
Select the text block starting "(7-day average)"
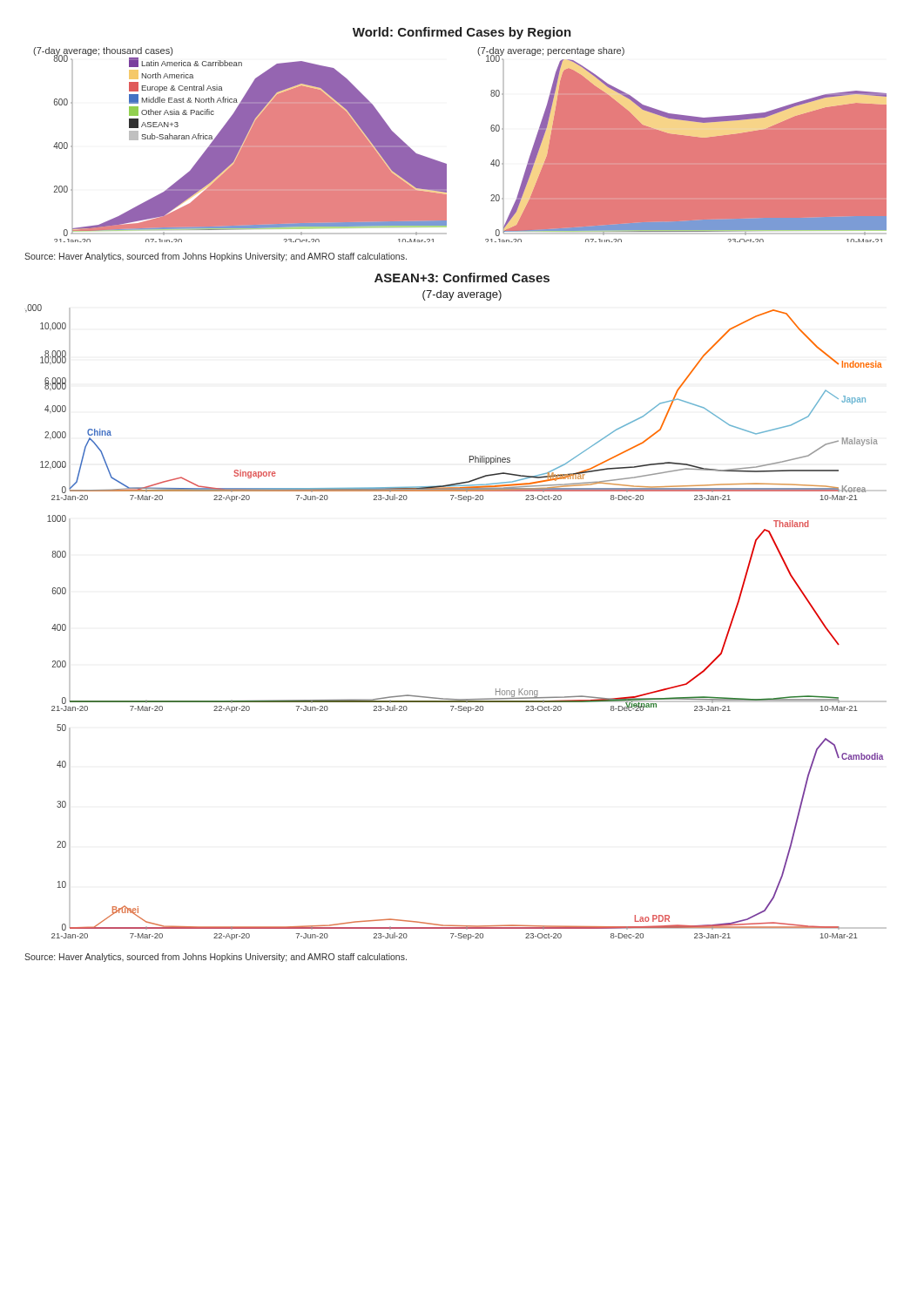(462, 294)
